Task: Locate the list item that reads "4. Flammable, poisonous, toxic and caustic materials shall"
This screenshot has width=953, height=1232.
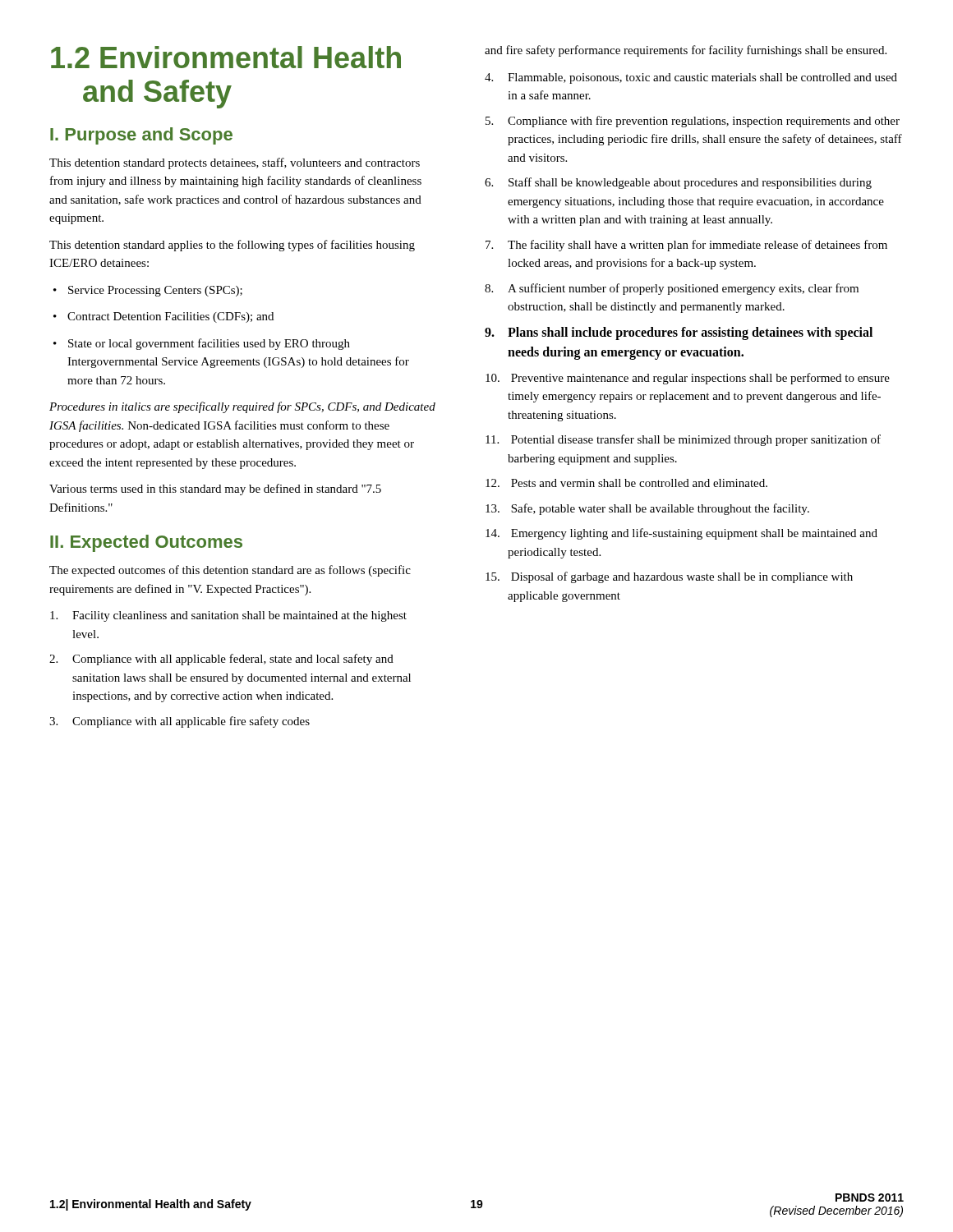Action: coord(694,86)
